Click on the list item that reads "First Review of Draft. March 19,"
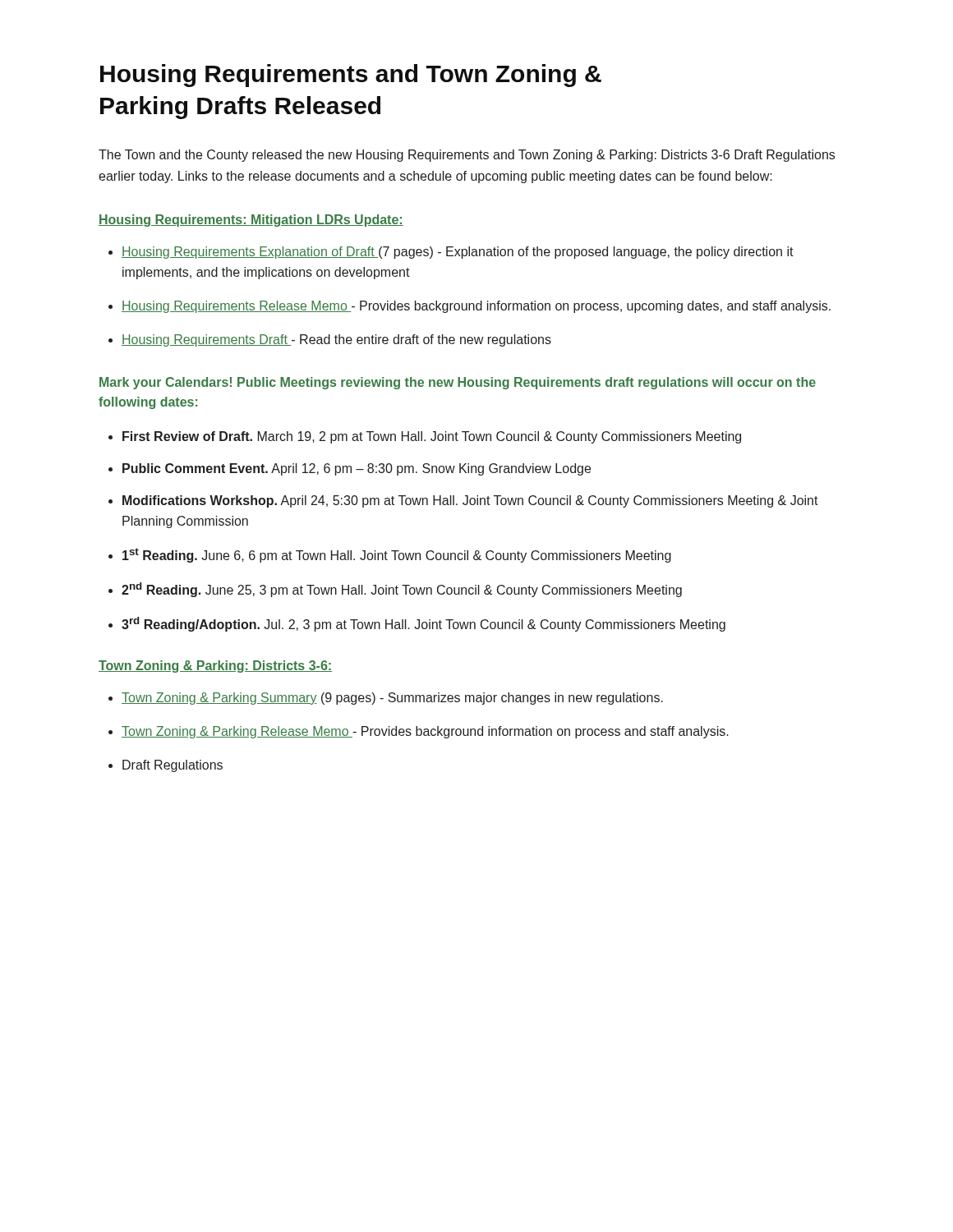Viewport: 953px width, 1232px height. point(432,437)
